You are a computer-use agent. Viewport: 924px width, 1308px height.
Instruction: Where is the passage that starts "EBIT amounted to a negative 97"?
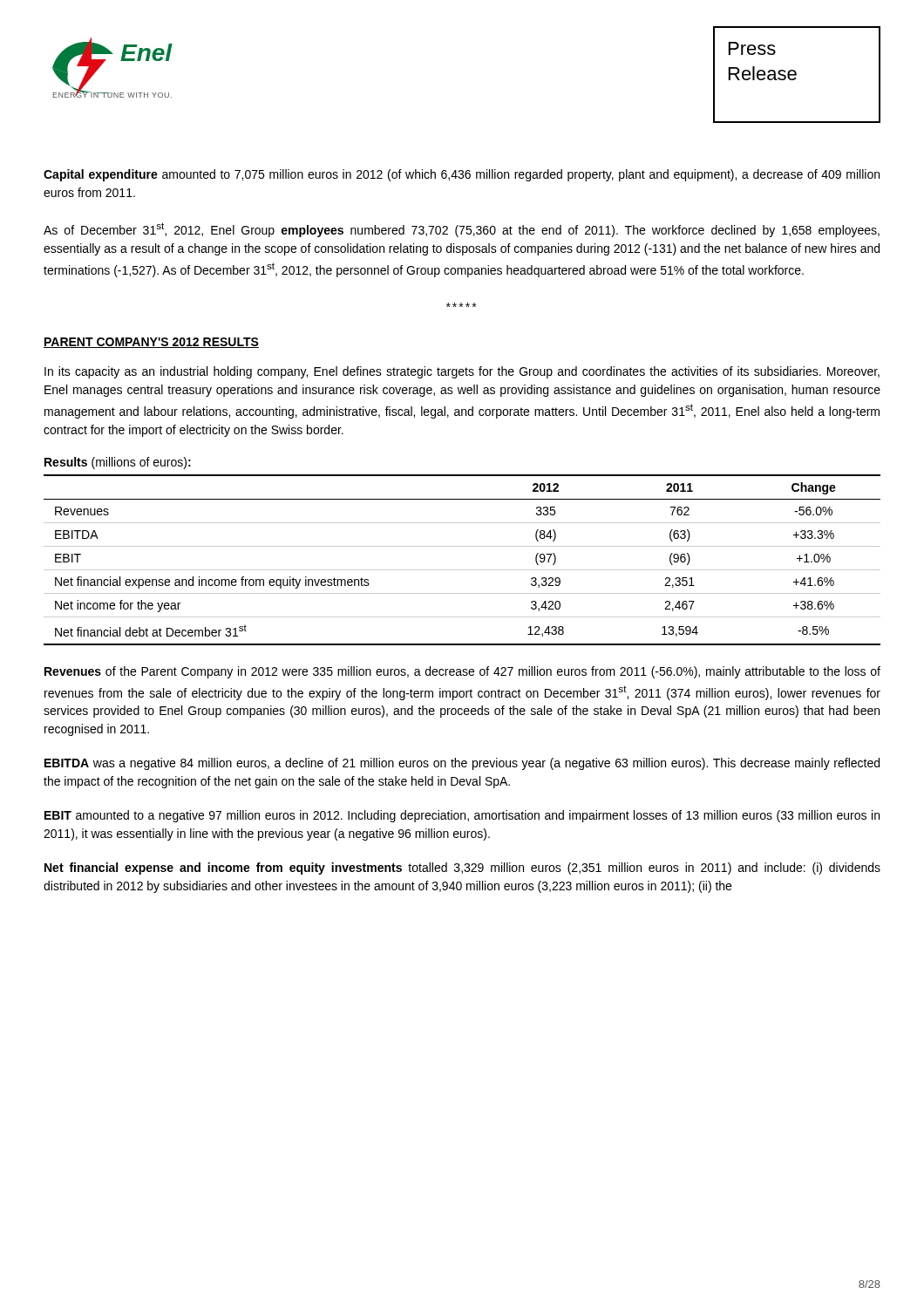tap(462, 825)
